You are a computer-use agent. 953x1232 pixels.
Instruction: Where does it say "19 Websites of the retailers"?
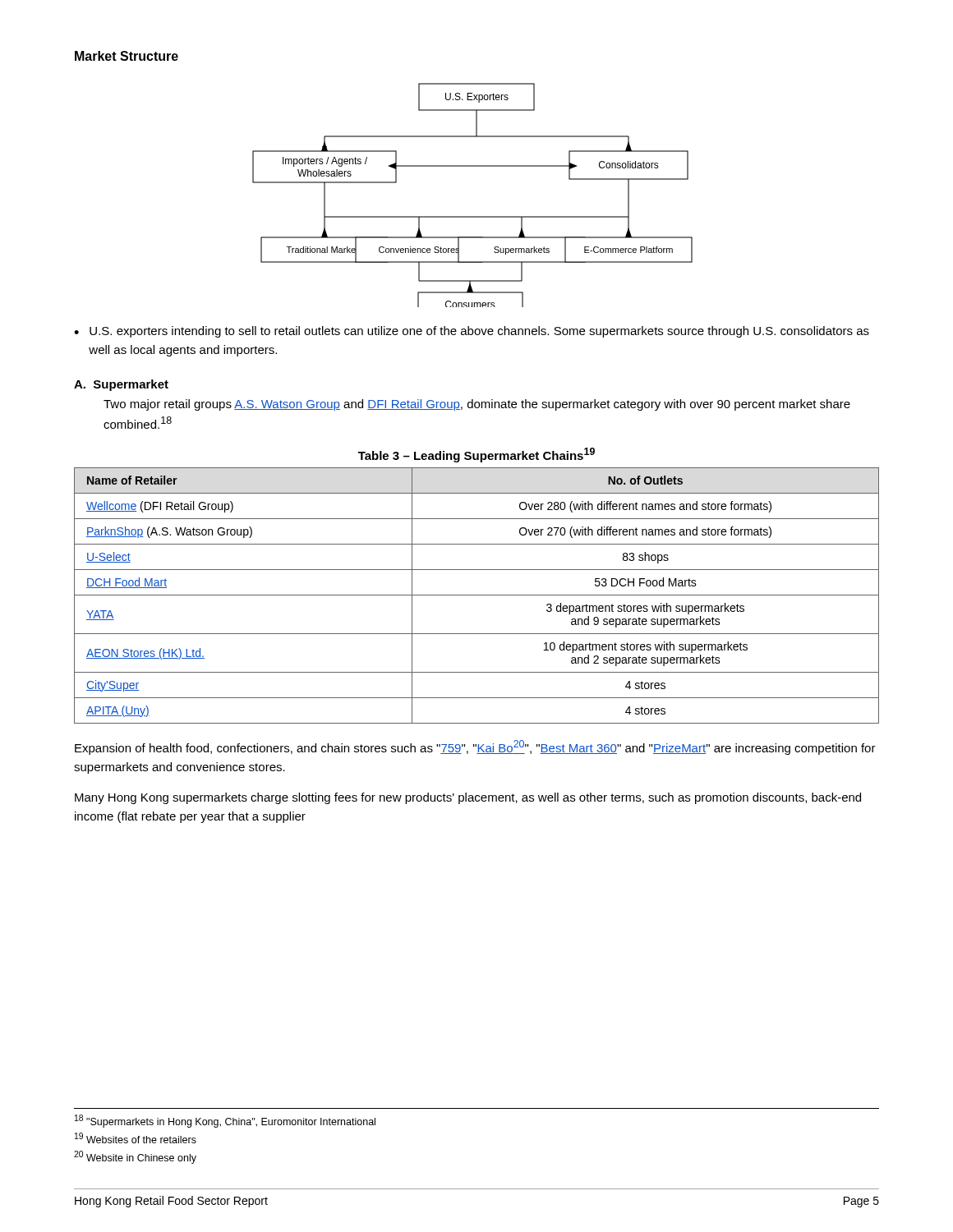click(135, 1139)
